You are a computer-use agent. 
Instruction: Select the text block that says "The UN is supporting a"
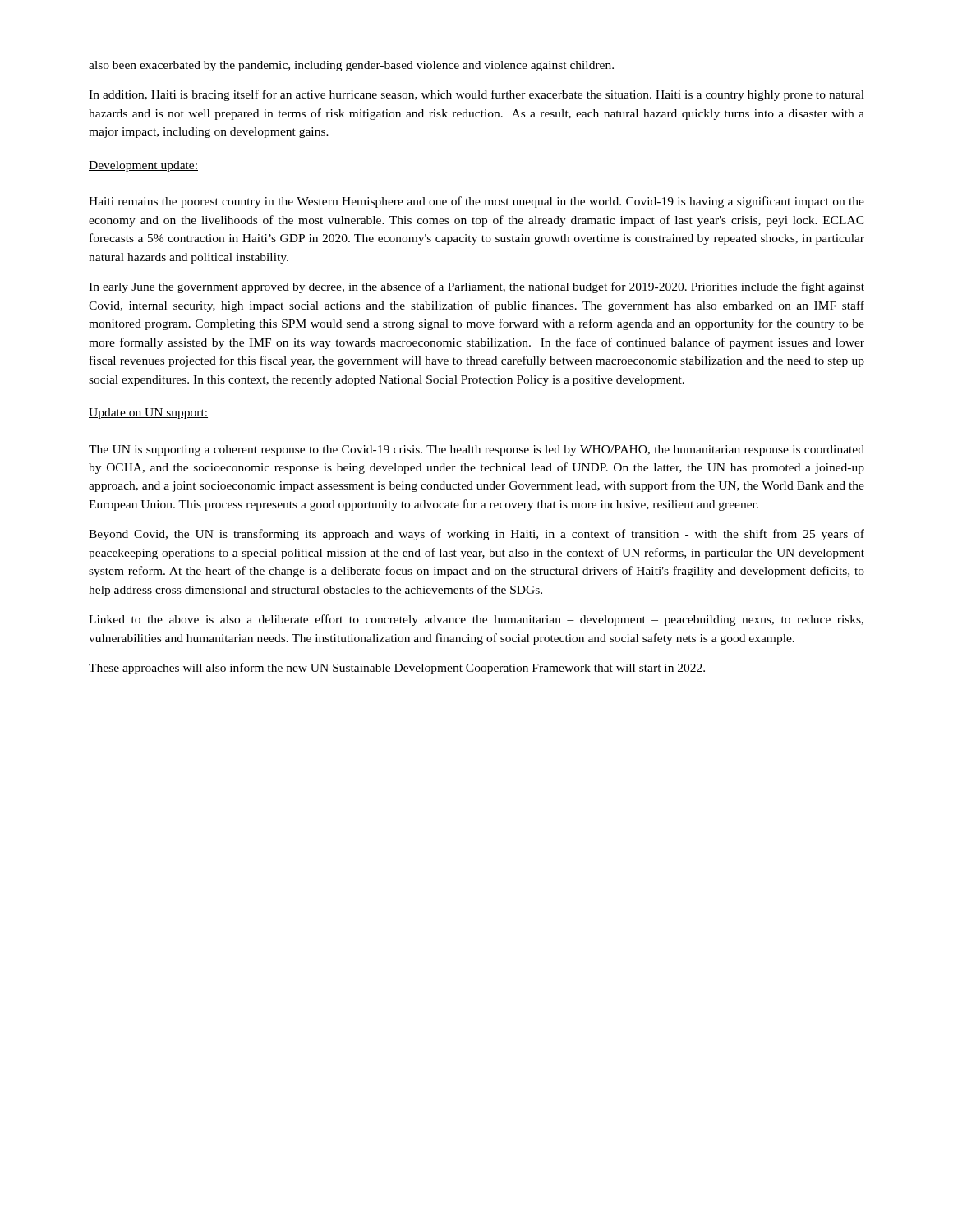coord(476,476)
